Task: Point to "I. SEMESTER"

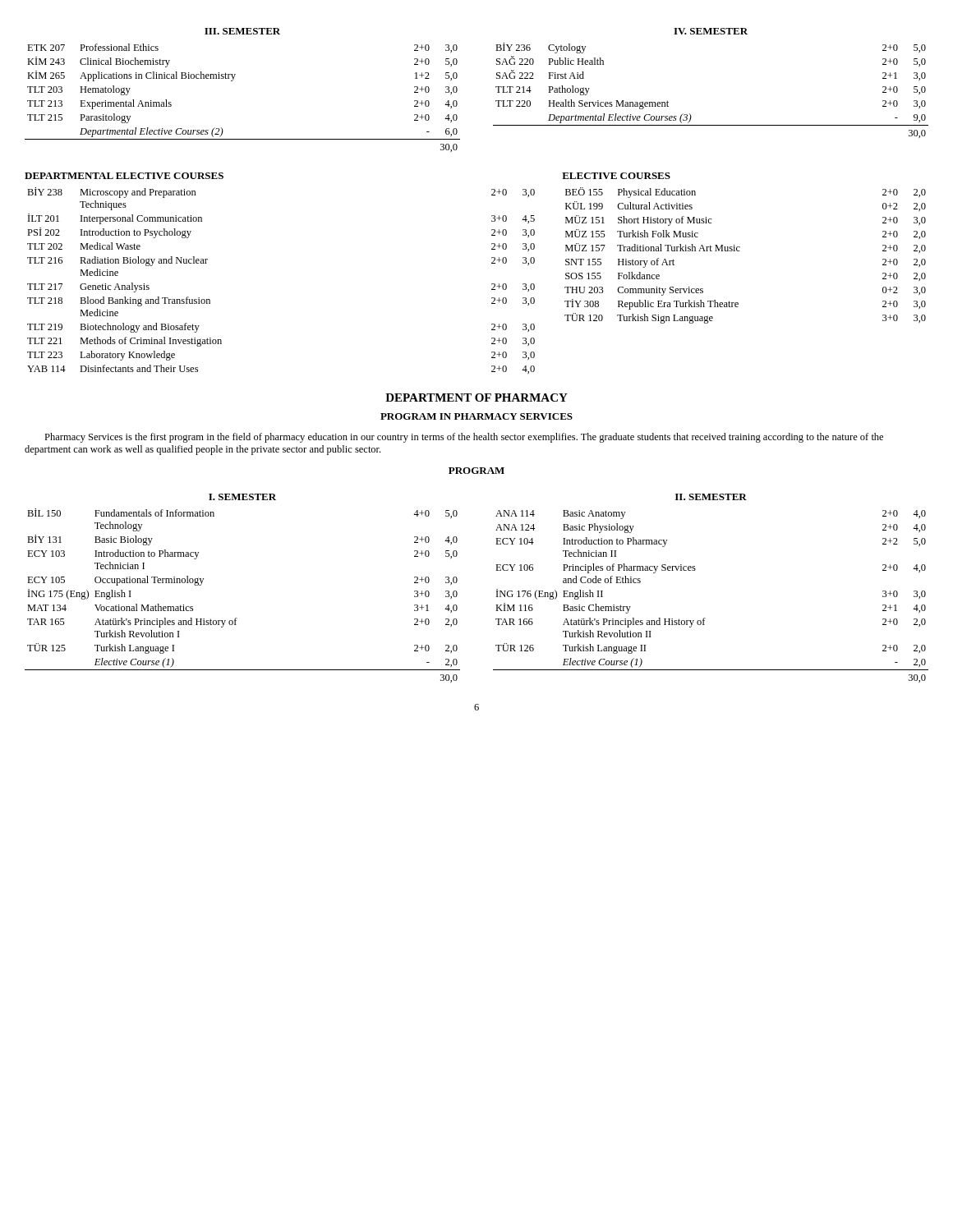Action: click(242, 496)
